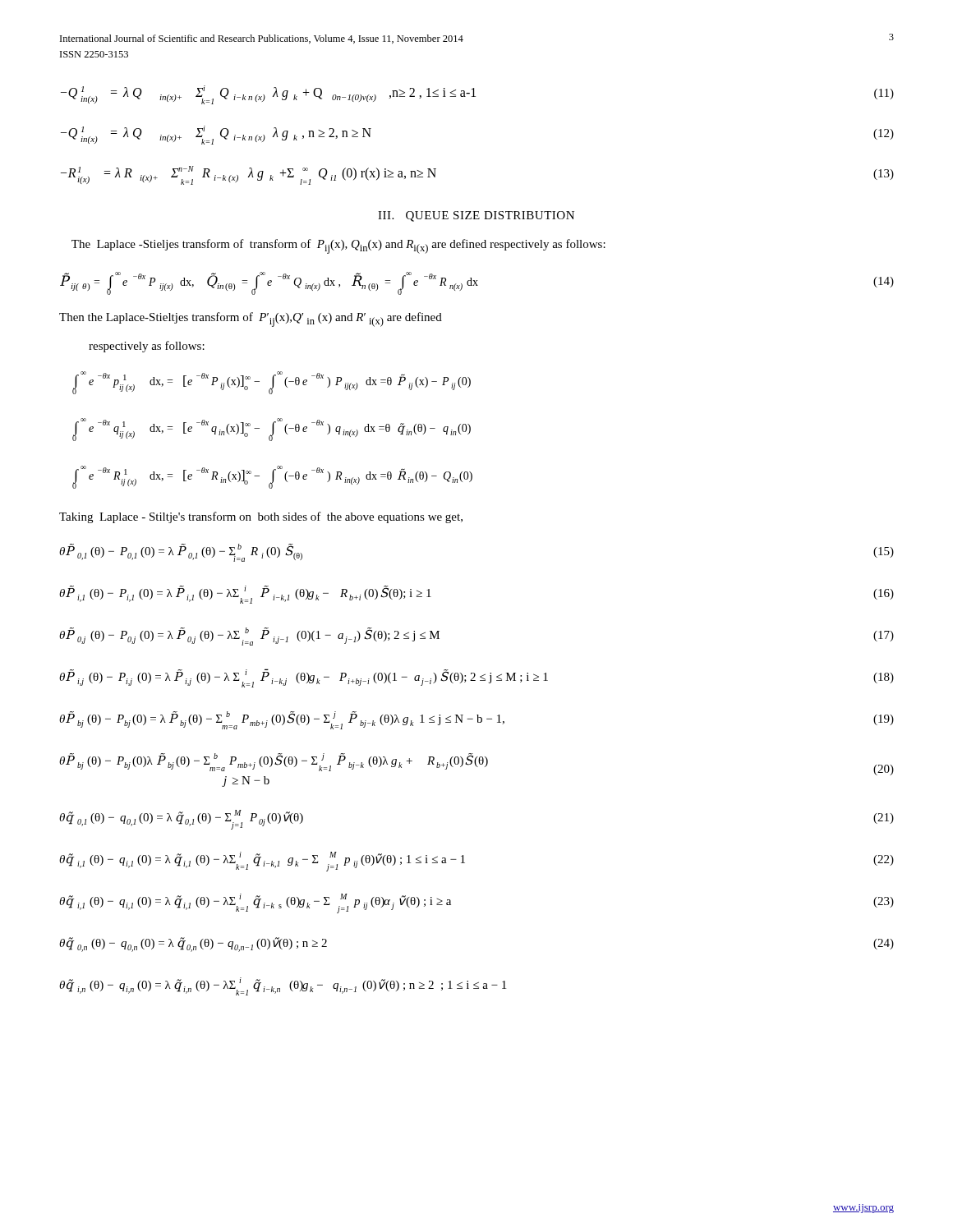Find the formula on this page that starts "∫ 0 ∞ e"
The image size is (953, 1232).
pyautogui.click(x=272, y=383)
